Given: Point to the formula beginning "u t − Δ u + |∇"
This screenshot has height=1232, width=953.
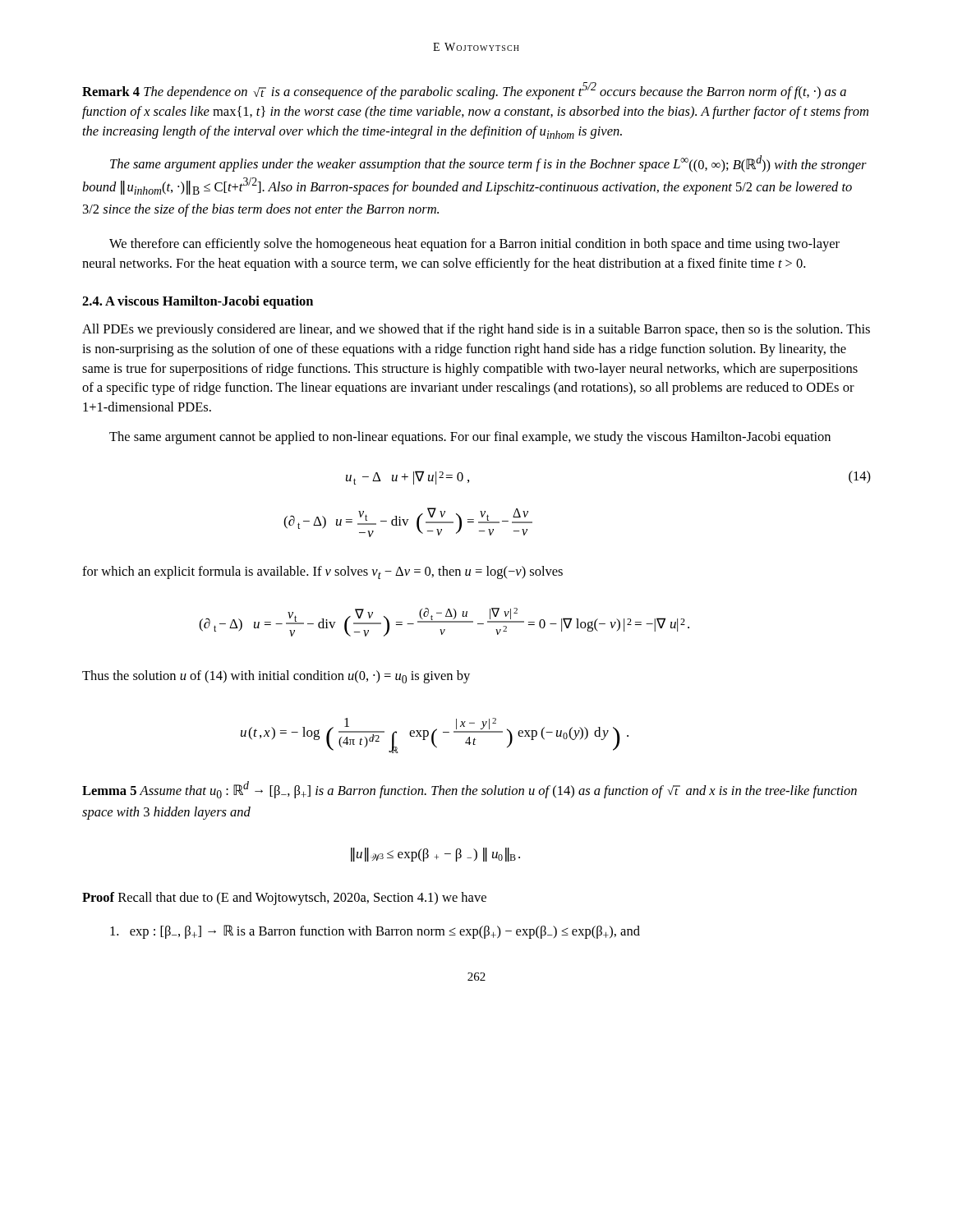Looking at the screenshot, I should (x=476, y=503).
